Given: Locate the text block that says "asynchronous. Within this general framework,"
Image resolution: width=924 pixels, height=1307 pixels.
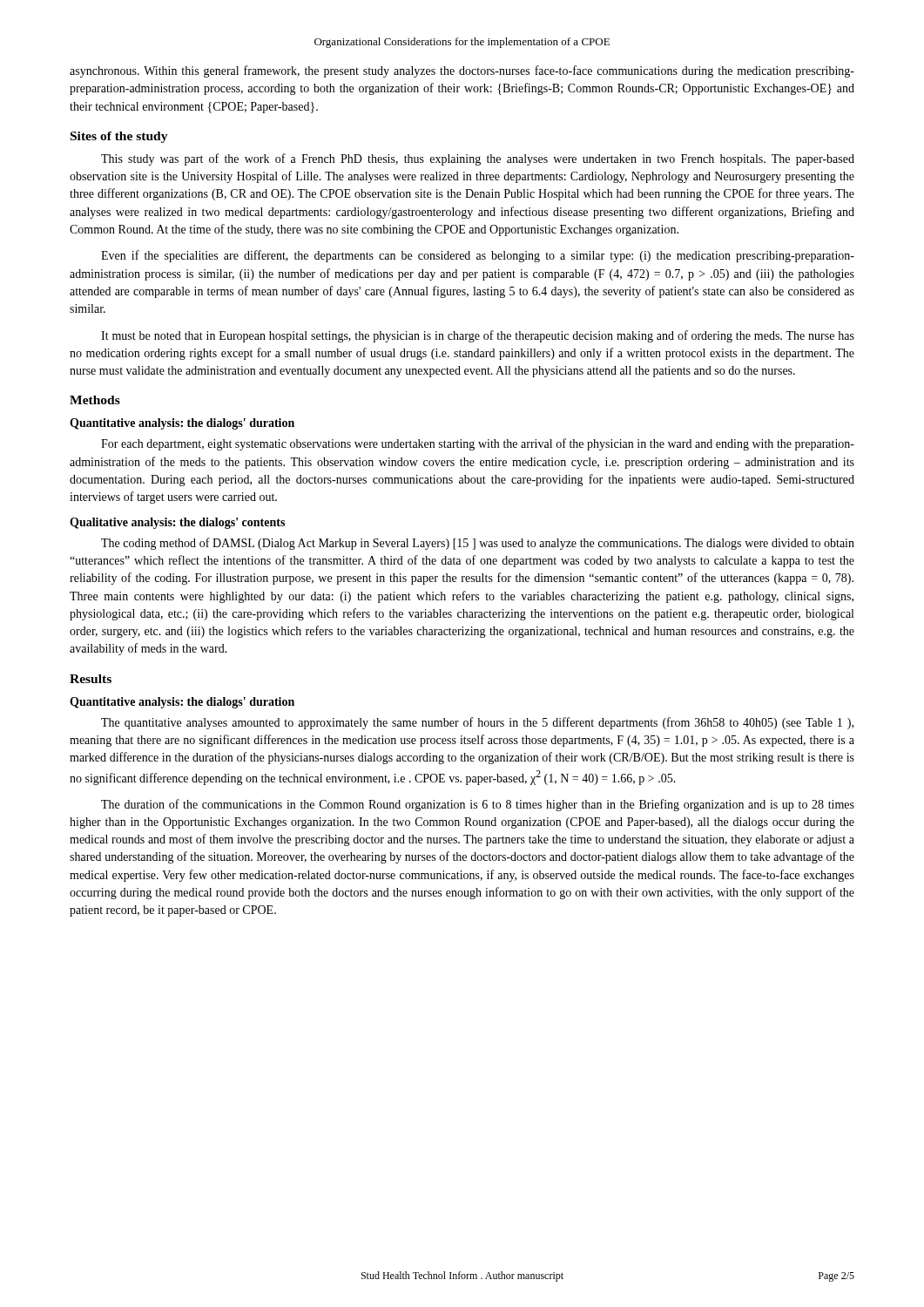Looking at the screenshot, I should 462,89.
